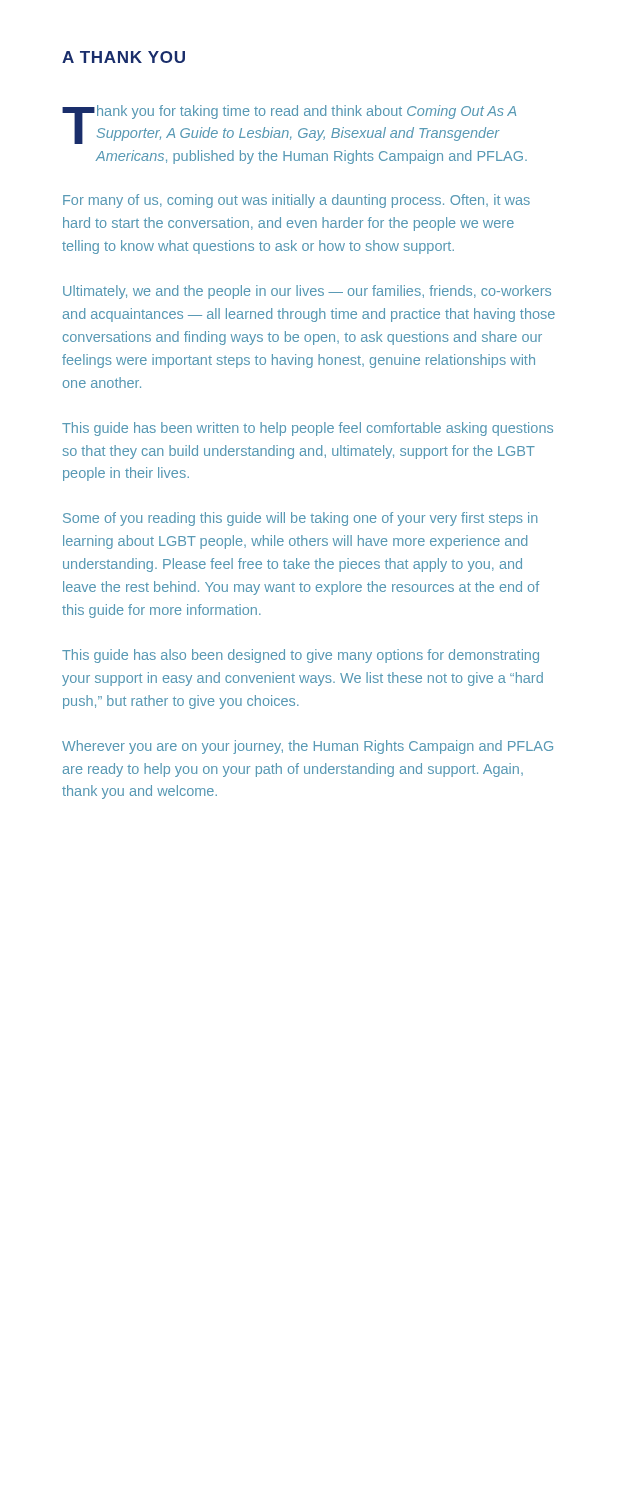Click the passage that begins "Thank you for taking time"

(x=295, y=132)
